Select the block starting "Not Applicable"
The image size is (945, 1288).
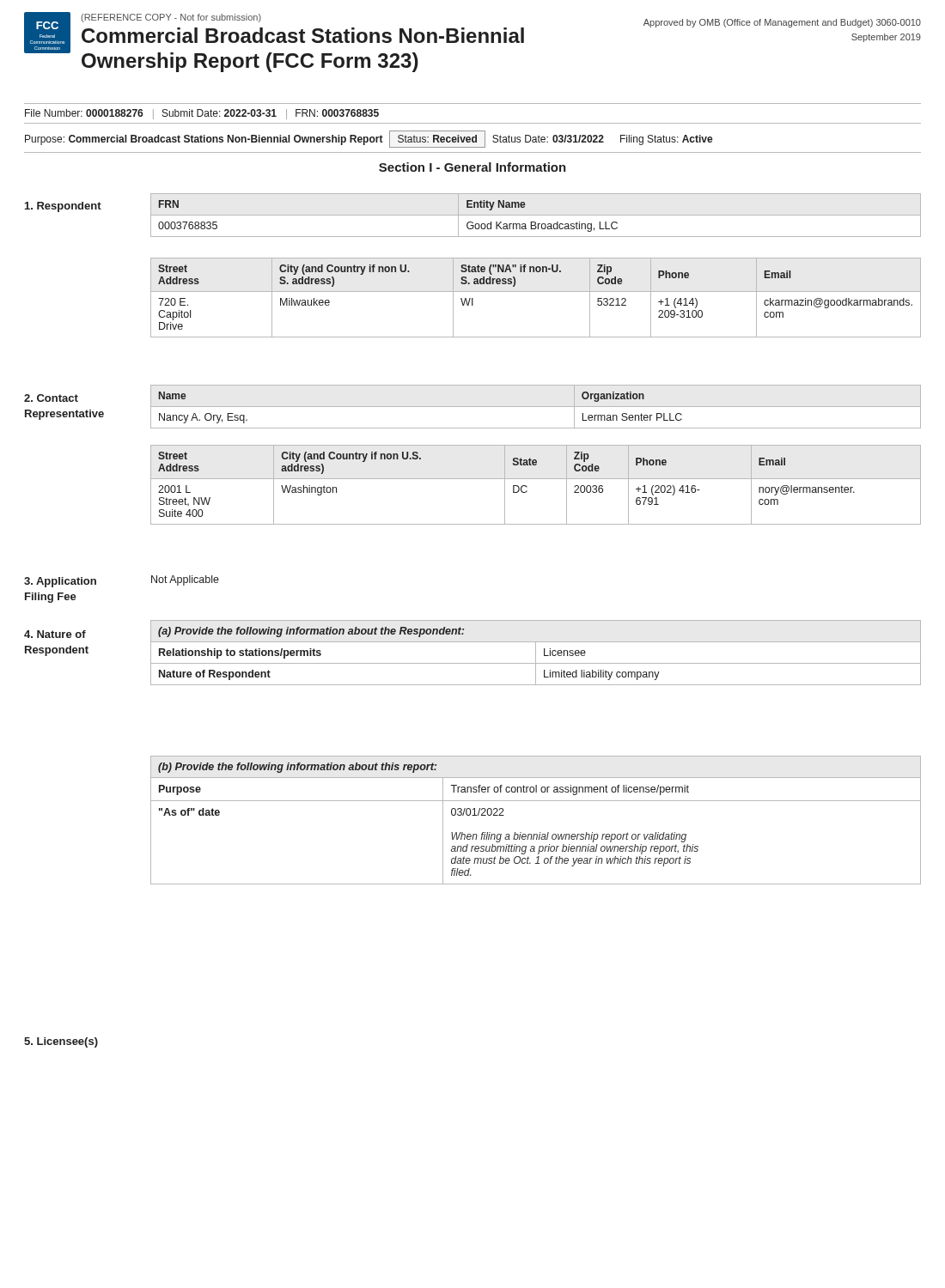185,580
